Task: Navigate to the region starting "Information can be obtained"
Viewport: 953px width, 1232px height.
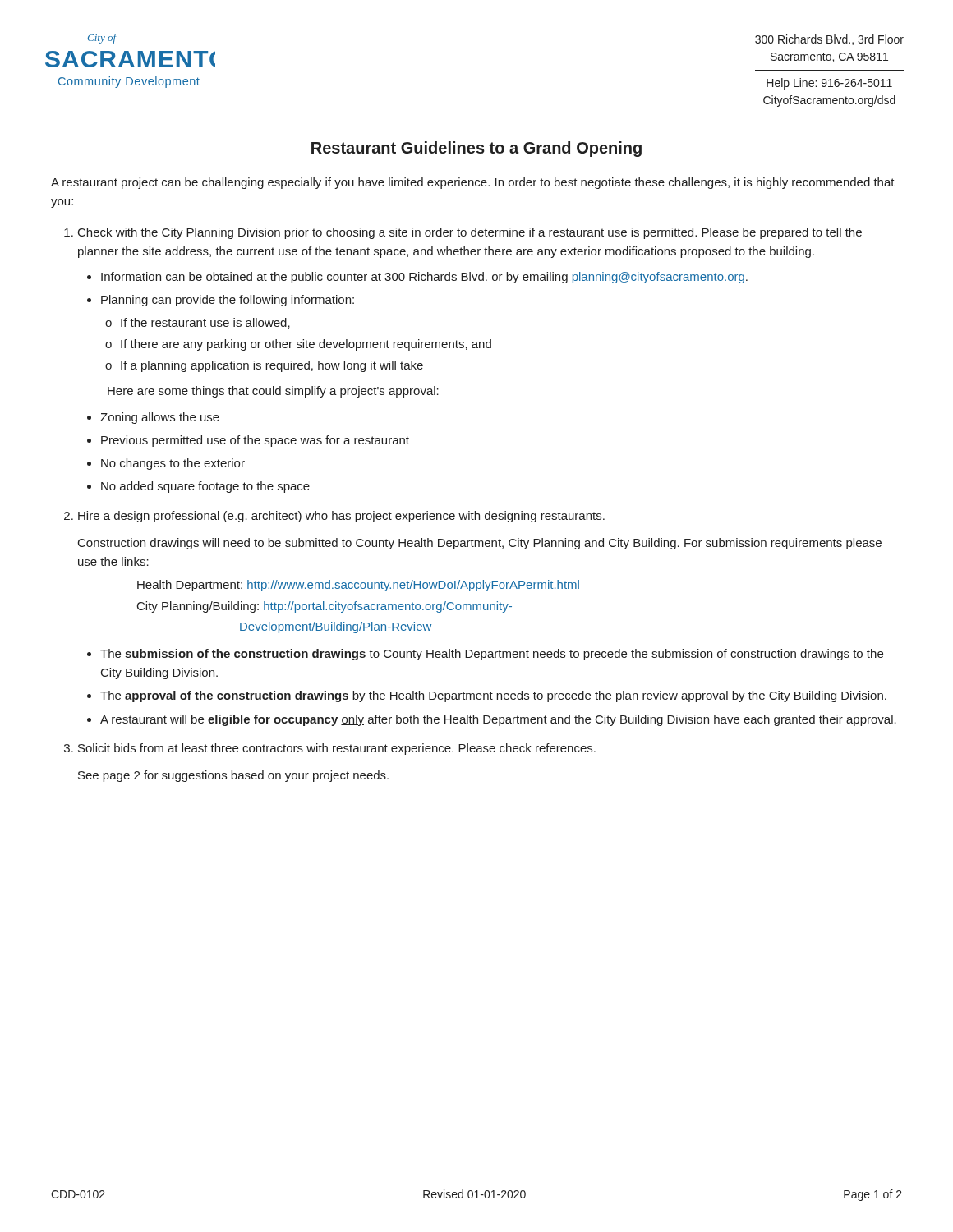Action: pyautogui.click(x=424, y=276)
